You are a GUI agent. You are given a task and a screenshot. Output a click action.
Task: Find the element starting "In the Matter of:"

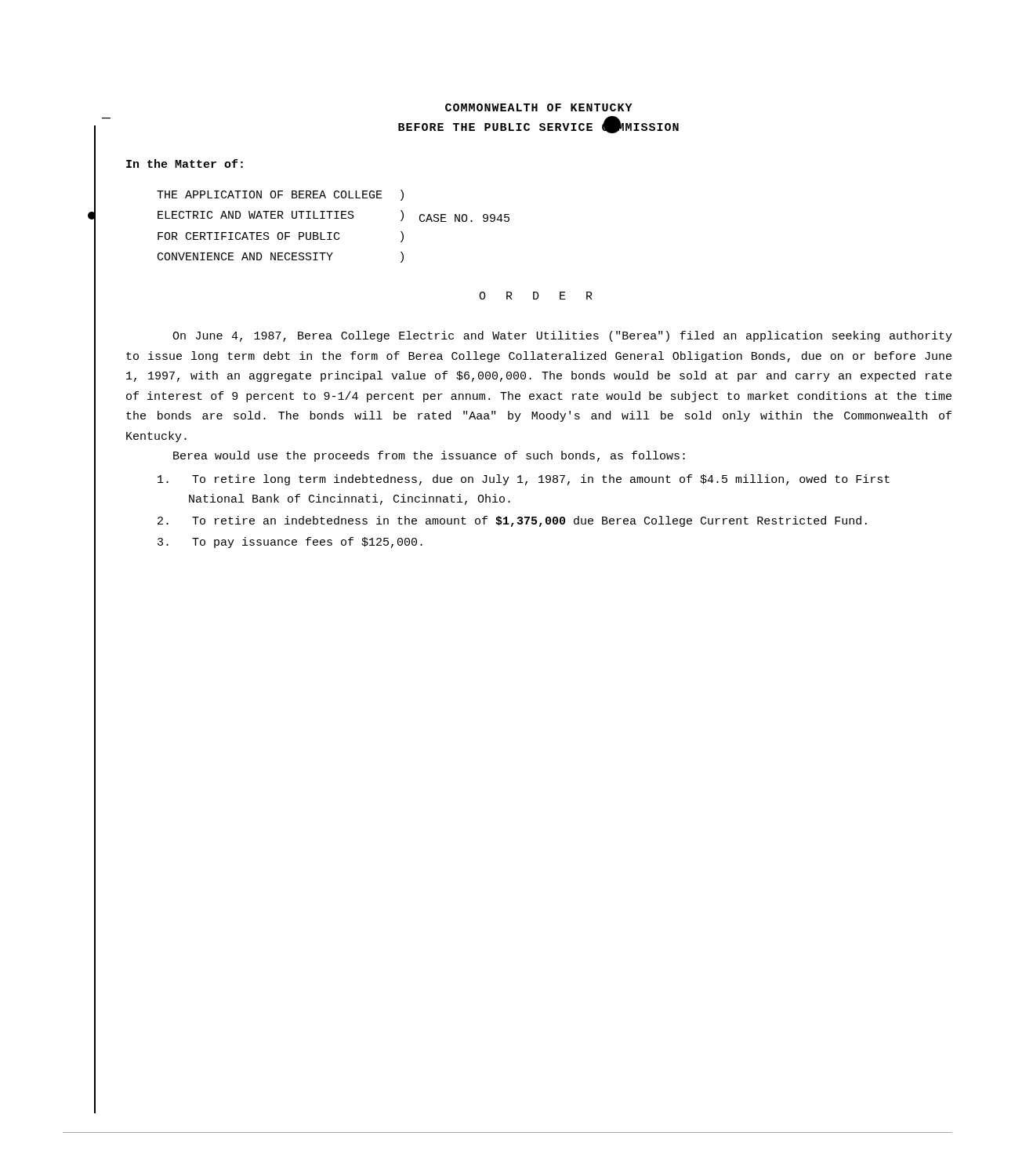(185, 165)
